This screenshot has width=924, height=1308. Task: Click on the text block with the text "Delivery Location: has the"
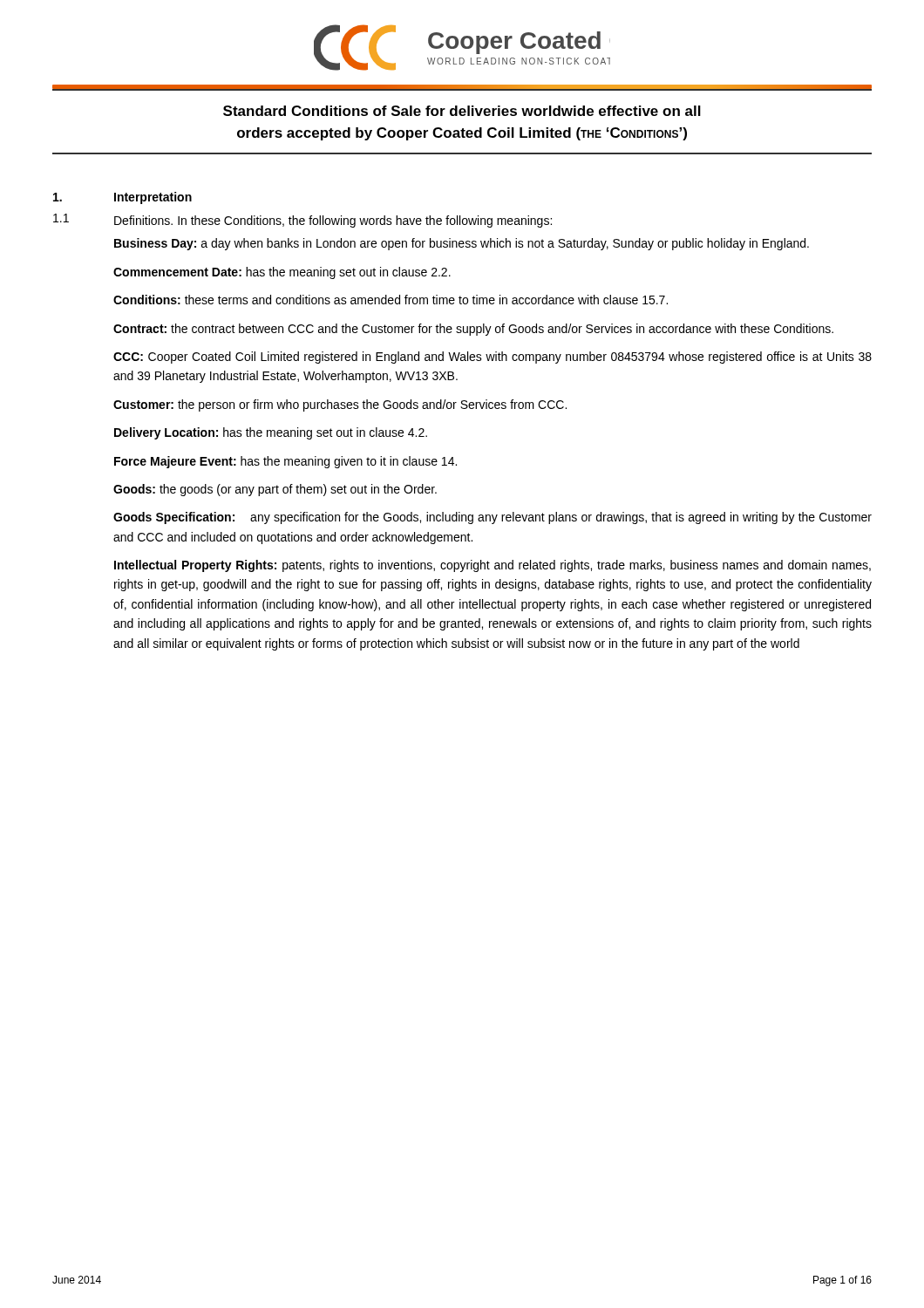tap(271, 433)
